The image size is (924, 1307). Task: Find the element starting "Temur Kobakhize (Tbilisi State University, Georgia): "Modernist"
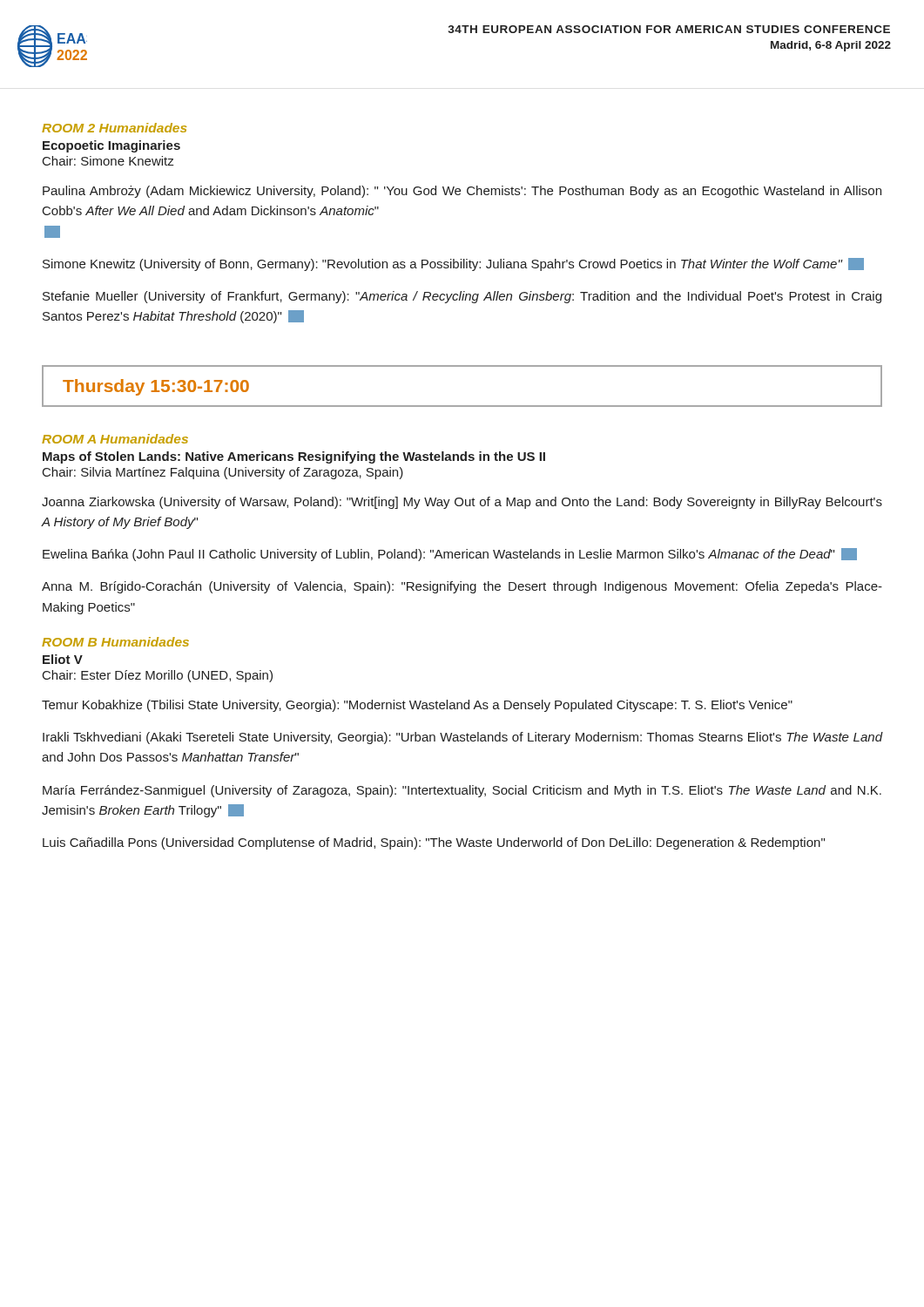[417, 704]
